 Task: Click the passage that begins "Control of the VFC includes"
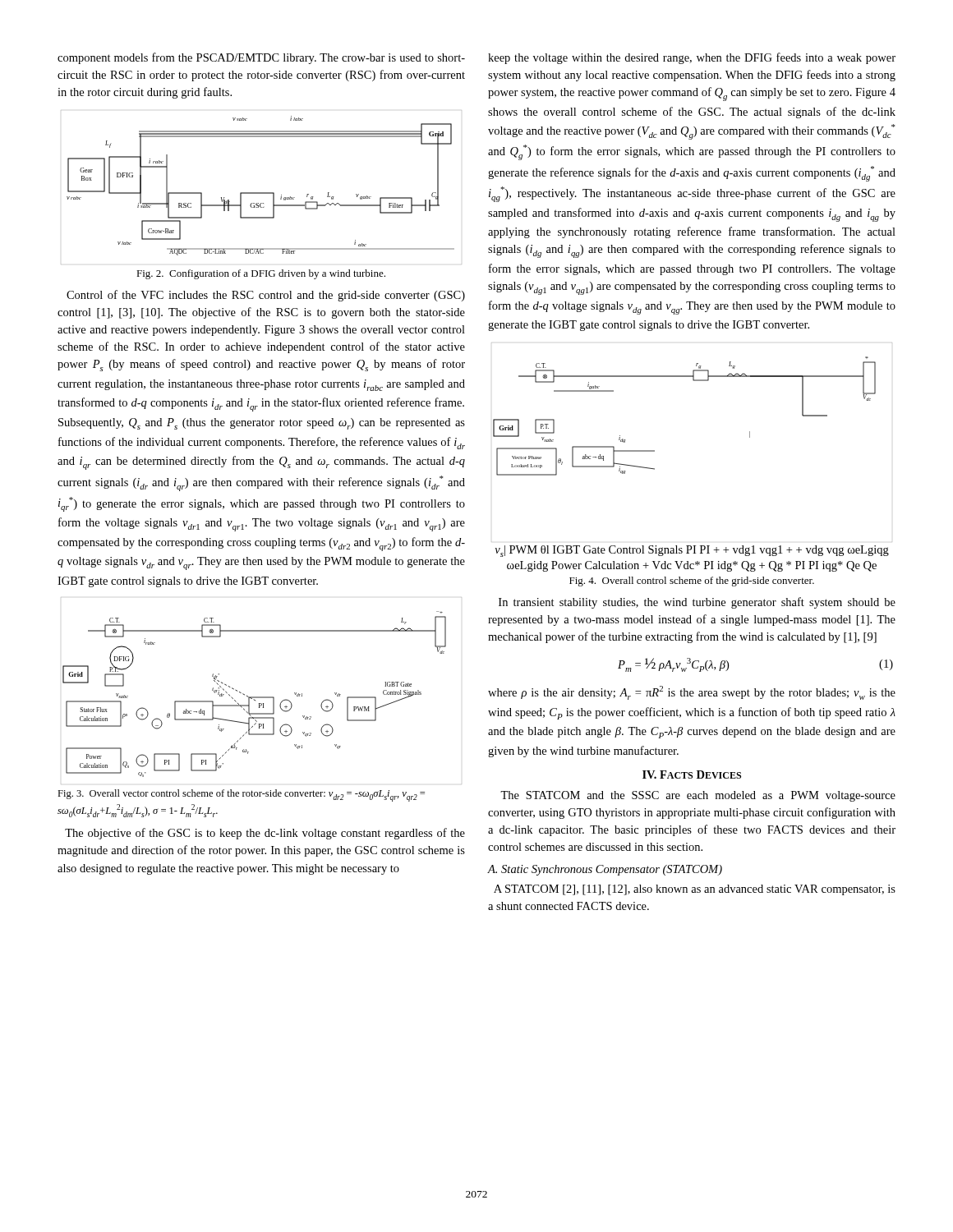point(261,438)
